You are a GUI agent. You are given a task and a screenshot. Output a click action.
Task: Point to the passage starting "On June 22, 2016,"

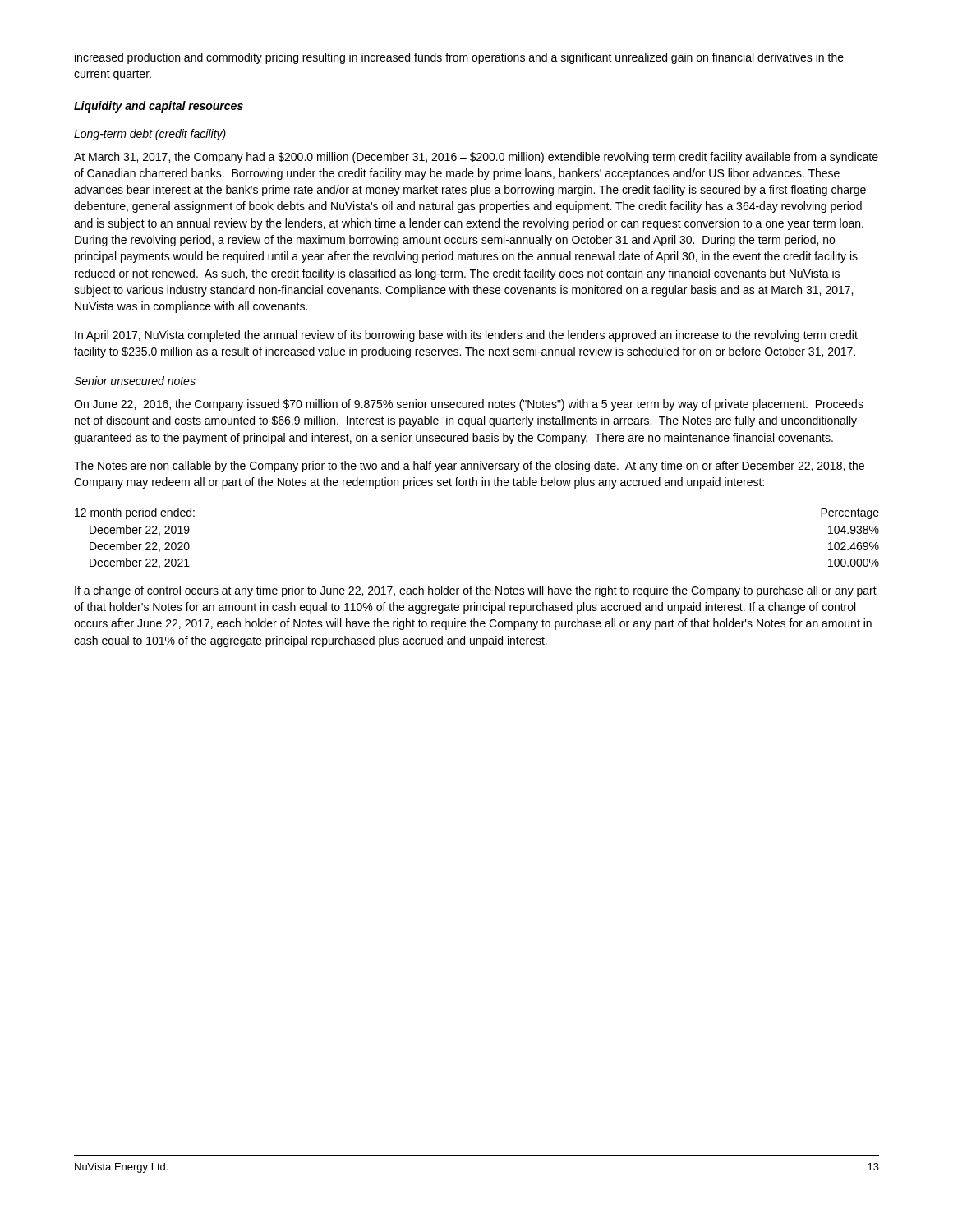click(469, 421)
